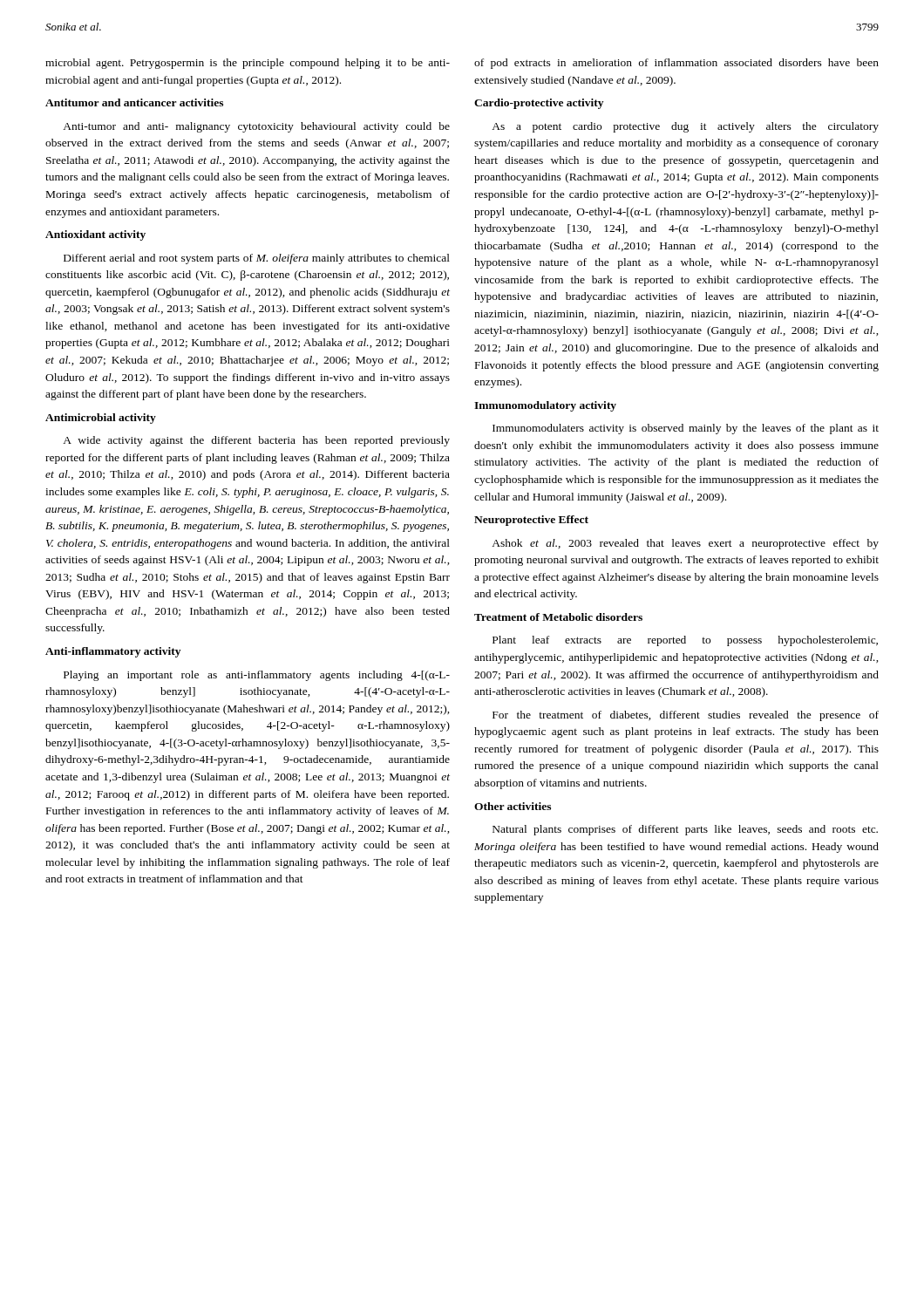Find the element starting "Antimicrobial activity"

pyautogui.click(x=101, y=419)
